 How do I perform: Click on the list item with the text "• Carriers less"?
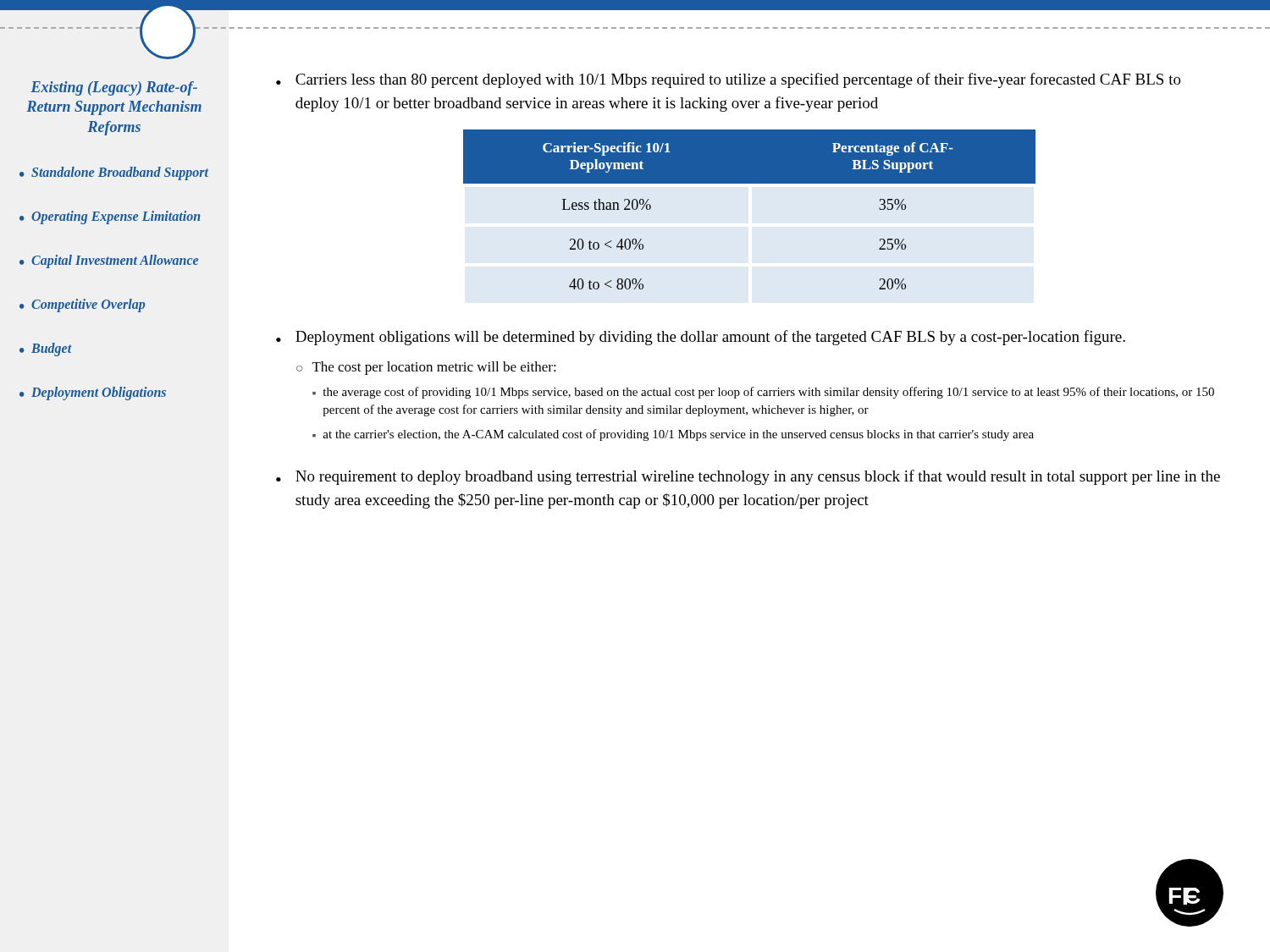click(749, 91)
